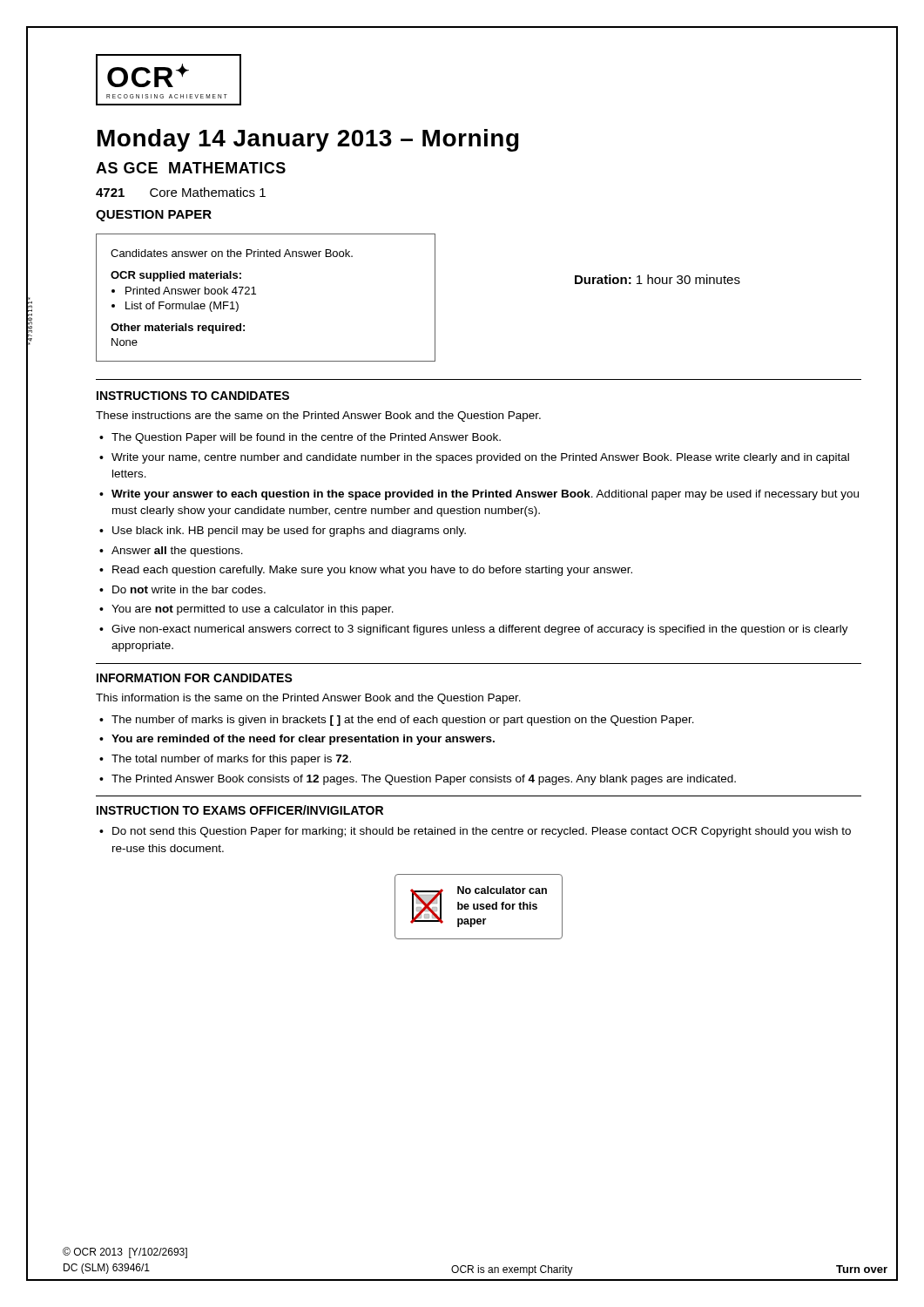Where is the passage that starts "The number of marks is given in"?

click(403, 719)
